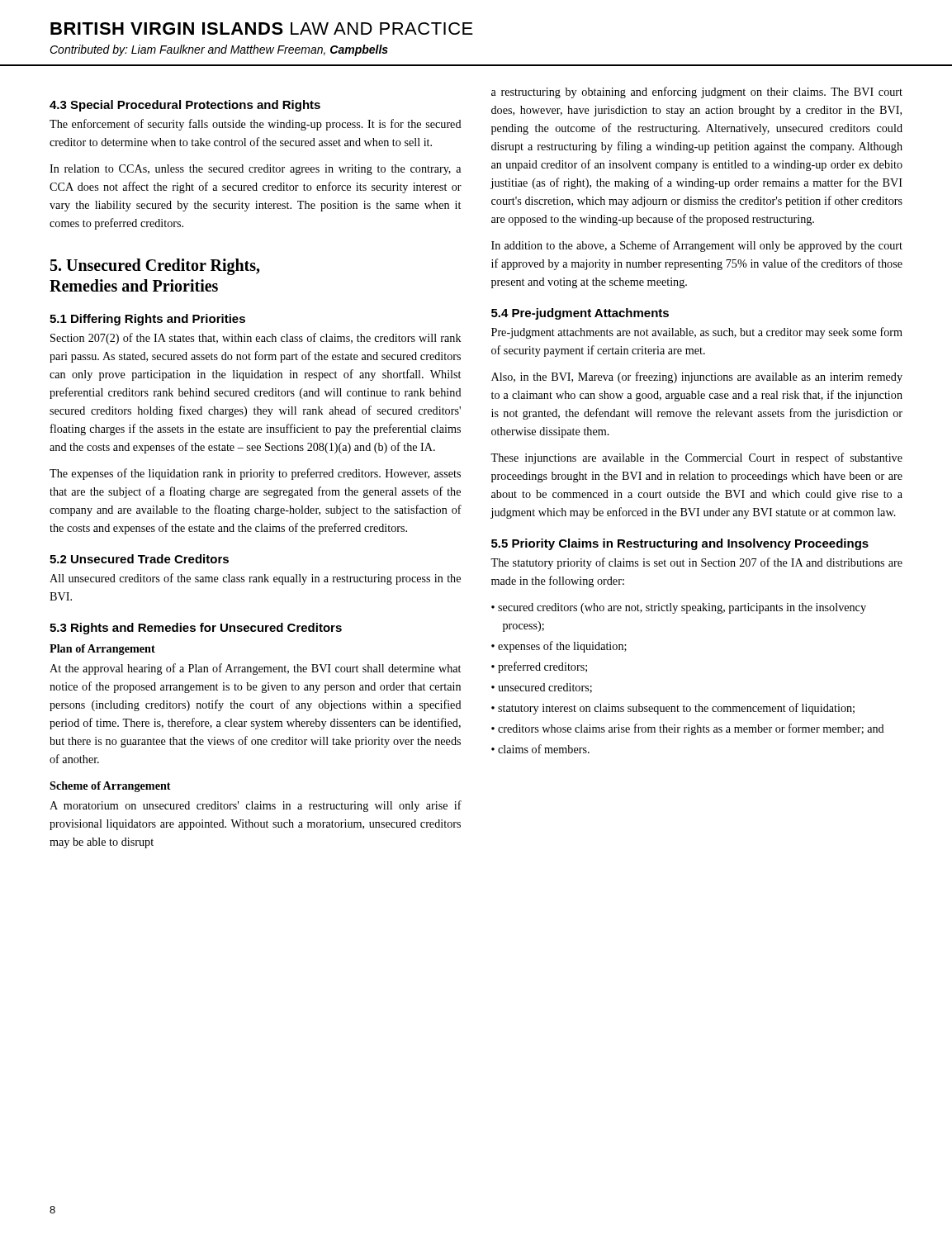
Task: Click where it says "Plan of Arrangement"
Action: coord(102,648)
